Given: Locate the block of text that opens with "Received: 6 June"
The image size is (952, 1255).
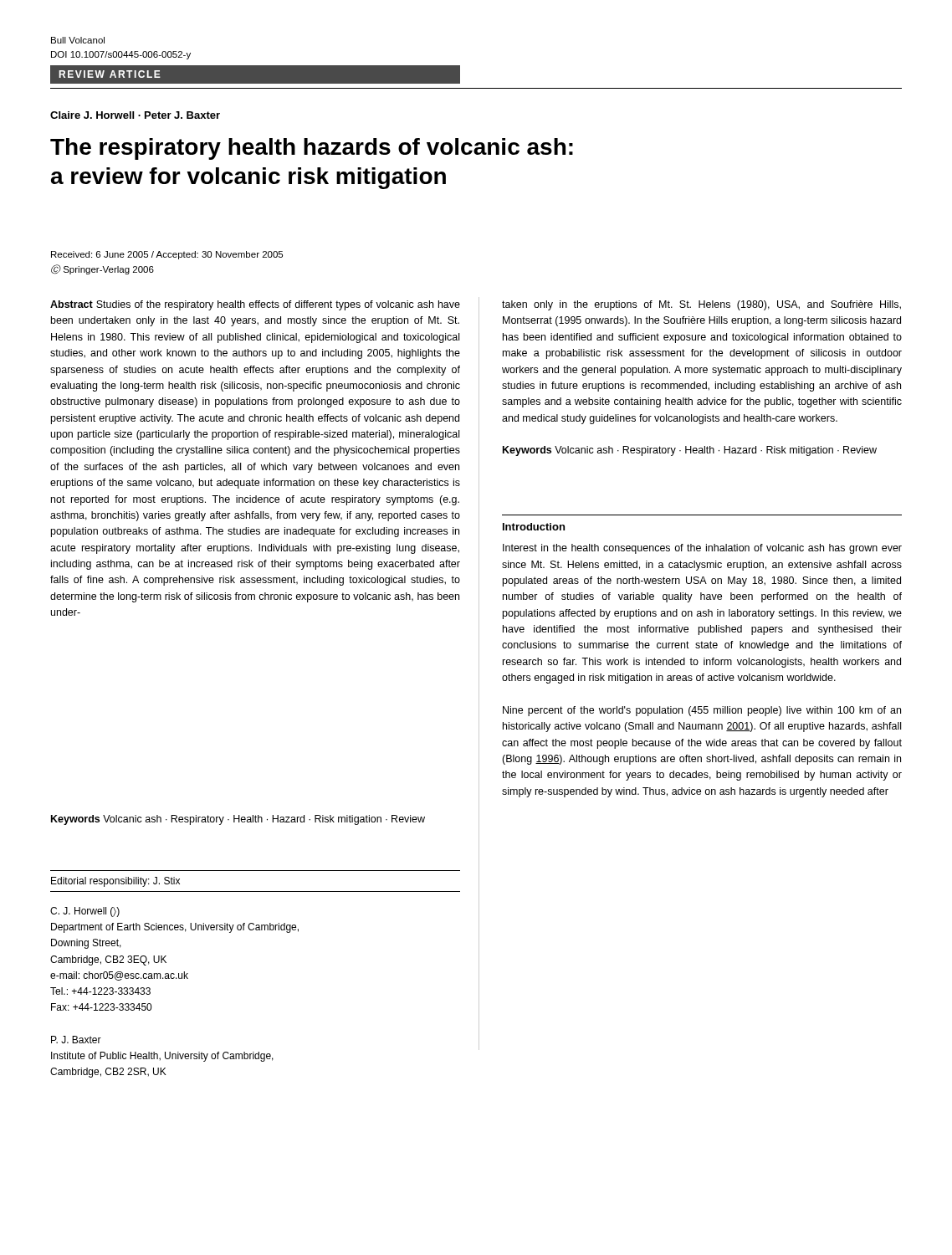Looking at the screenshot, I should coord(167,262).
